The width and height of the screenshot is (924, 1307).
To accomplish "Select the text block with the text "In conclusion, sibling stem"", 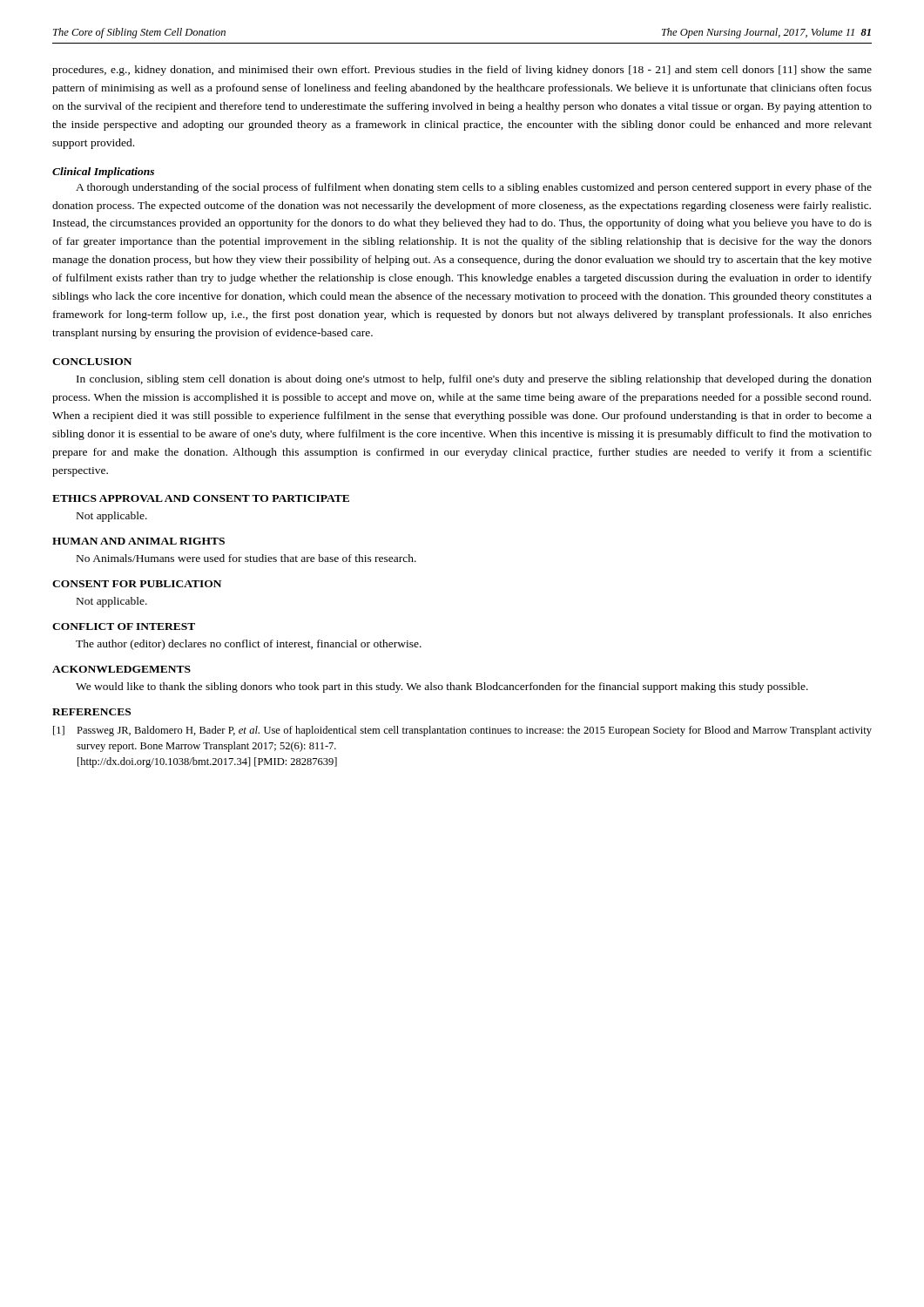I will (x=462, y=425).
